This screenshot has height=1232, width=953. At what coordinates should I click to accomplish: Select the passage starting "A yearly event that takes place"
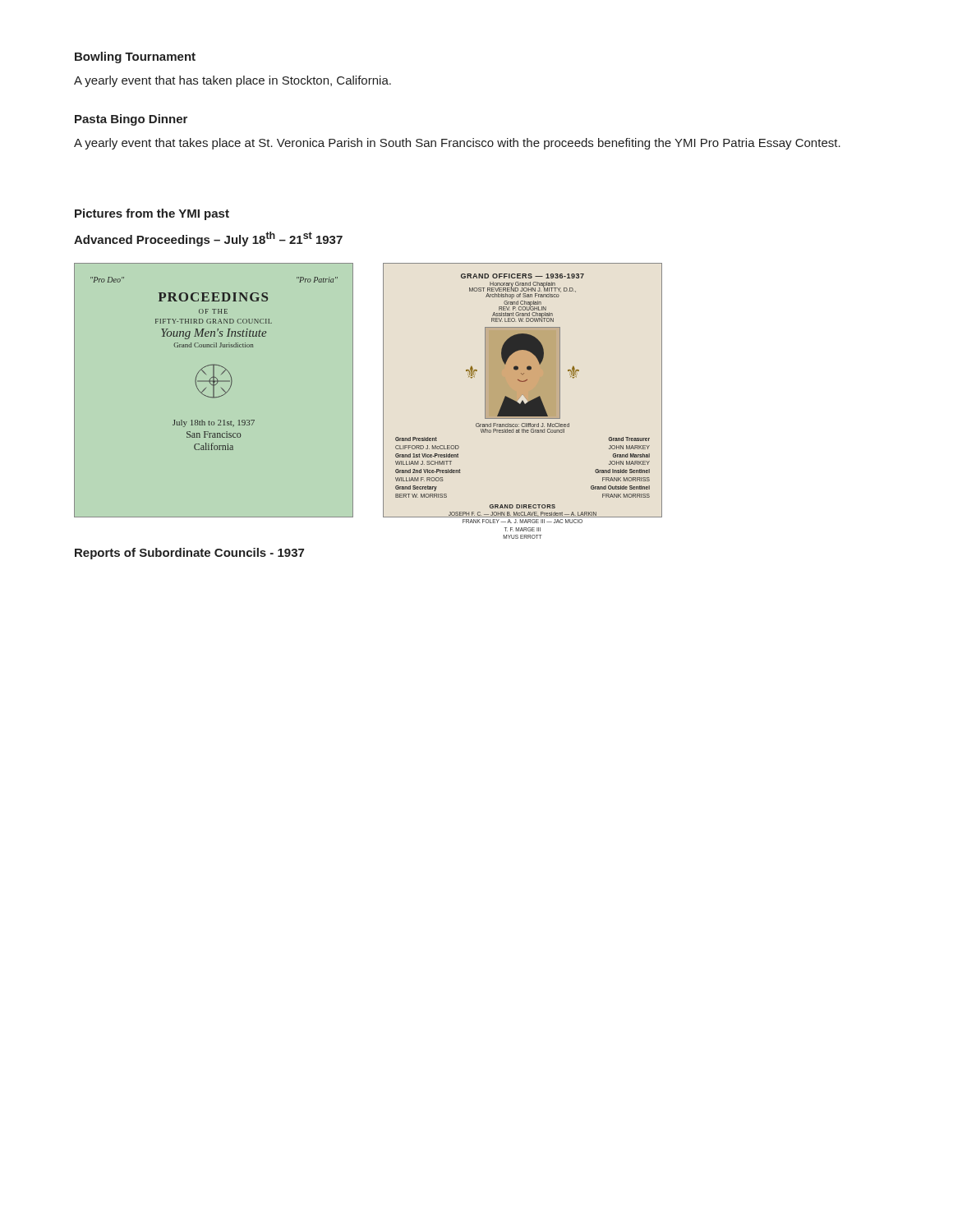point(457,142)
